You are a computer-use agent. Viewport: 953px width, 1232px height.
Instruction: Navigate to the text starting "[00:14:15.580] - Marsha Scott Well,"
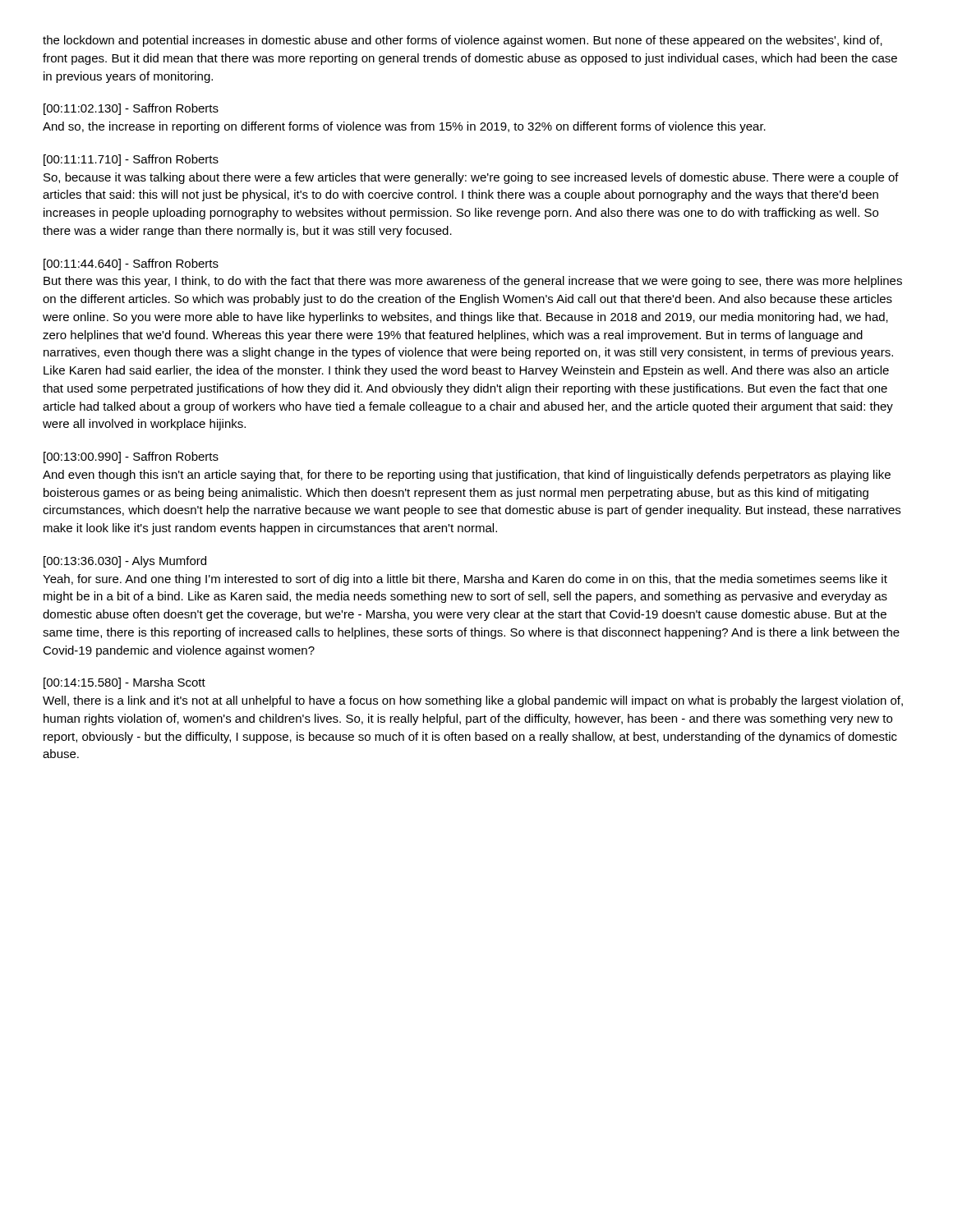click(473, 718)
